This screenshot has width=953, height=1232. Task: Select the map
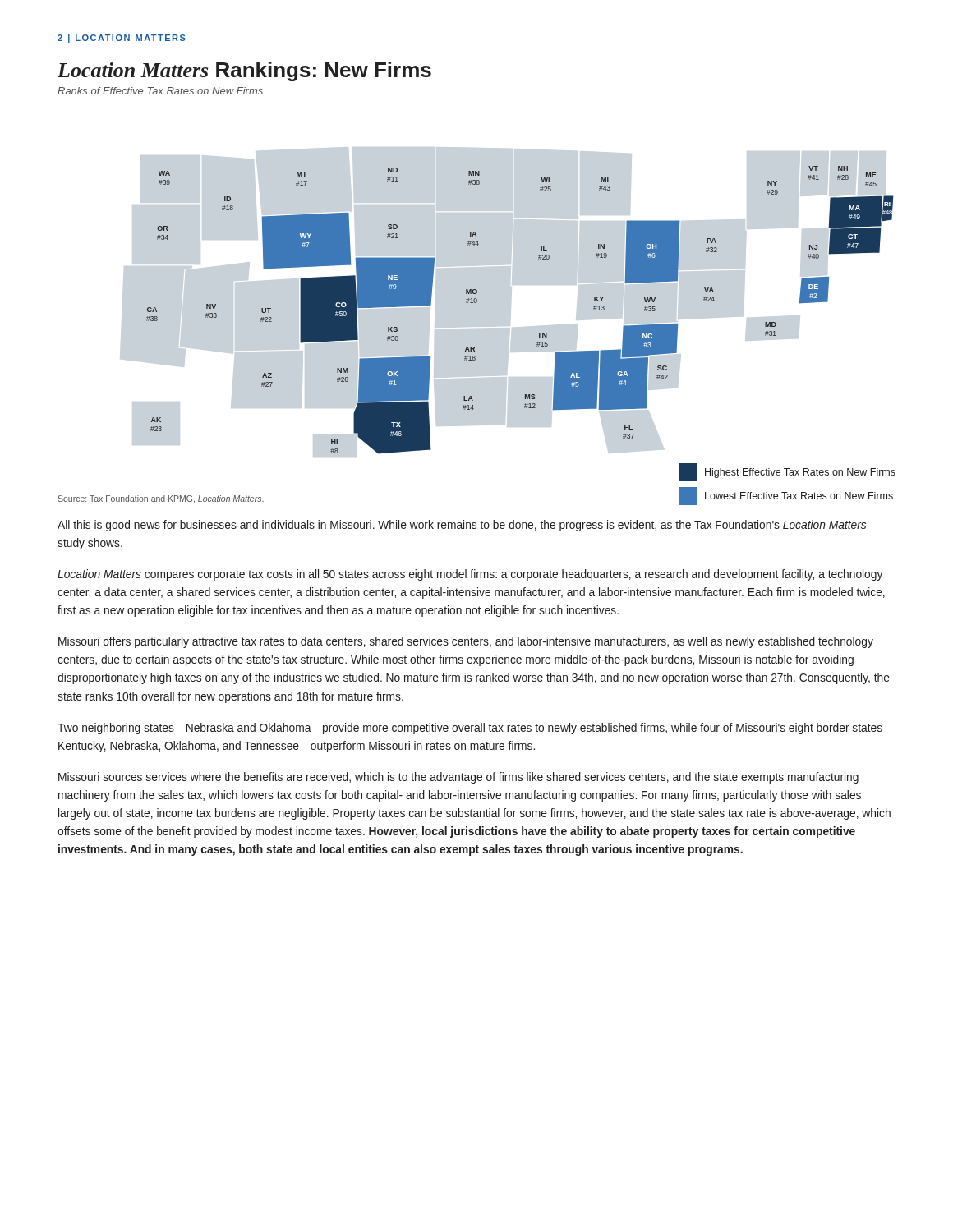476,282
